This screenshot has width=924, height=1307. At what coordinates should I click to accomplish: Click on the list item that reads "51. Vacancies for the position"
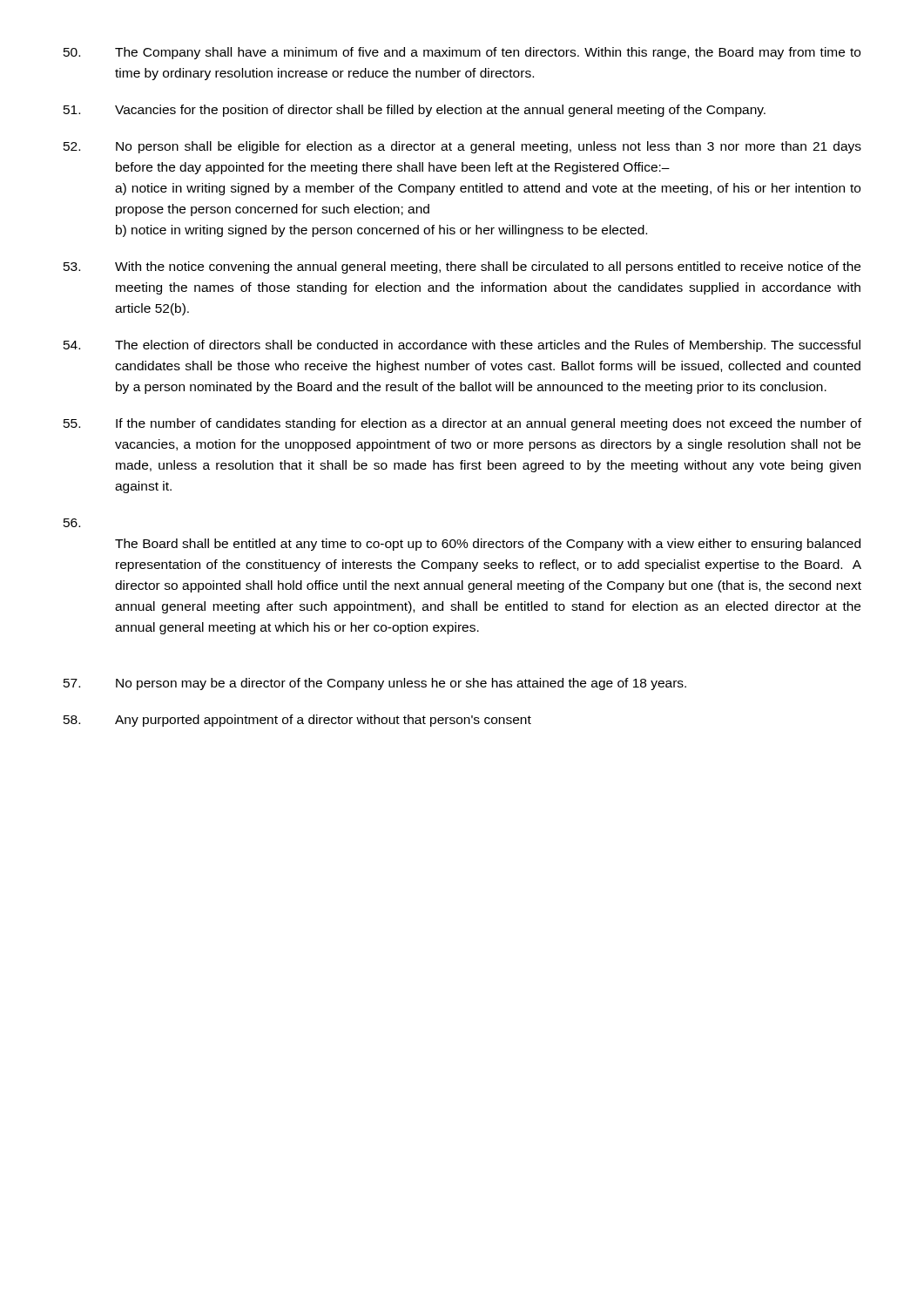coord(462,110)
